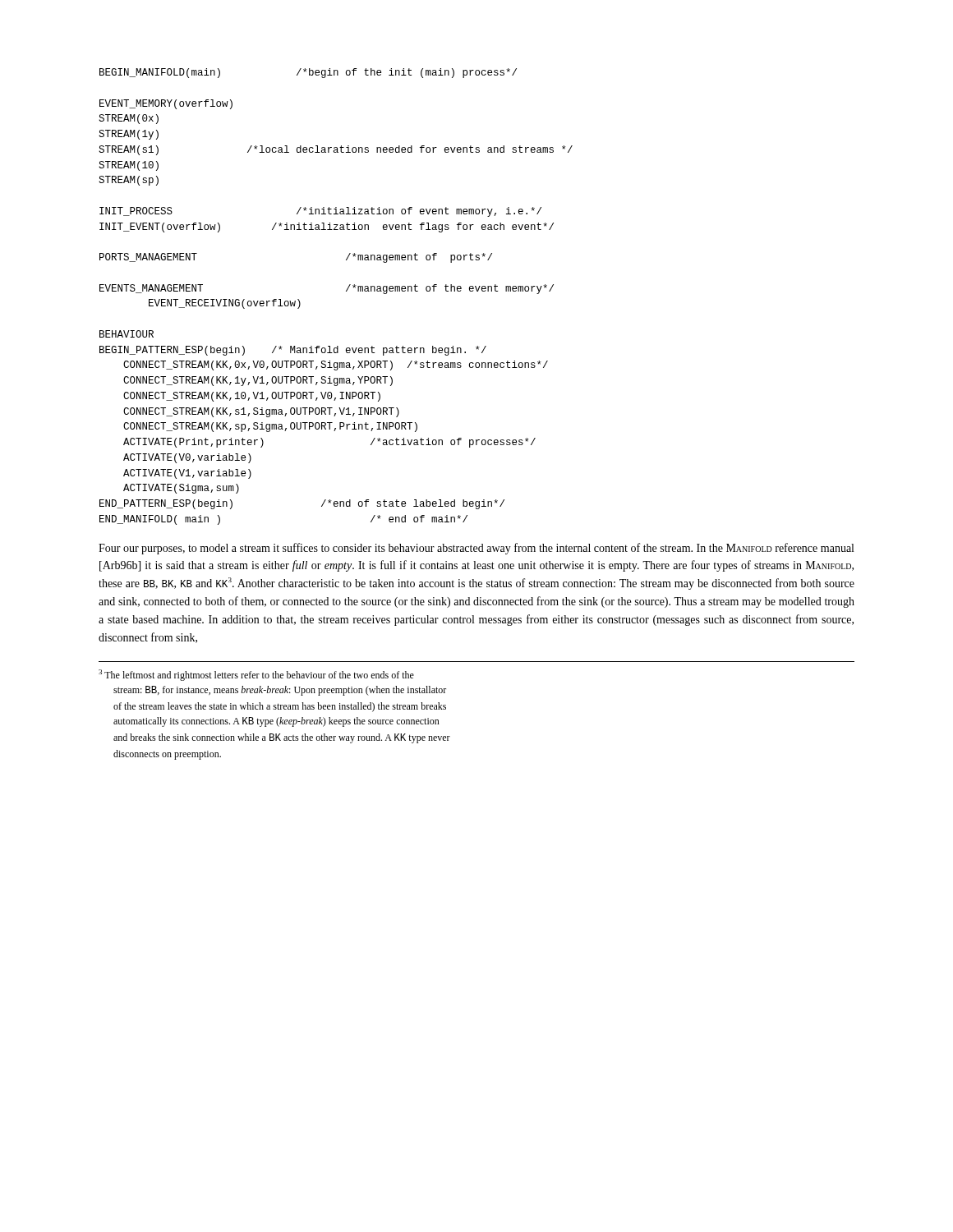Click on the footnote with the text "3 The leftmost and rightmost letters refer"
This screenshot has height=1232, width=953.
tap(256, 675)
